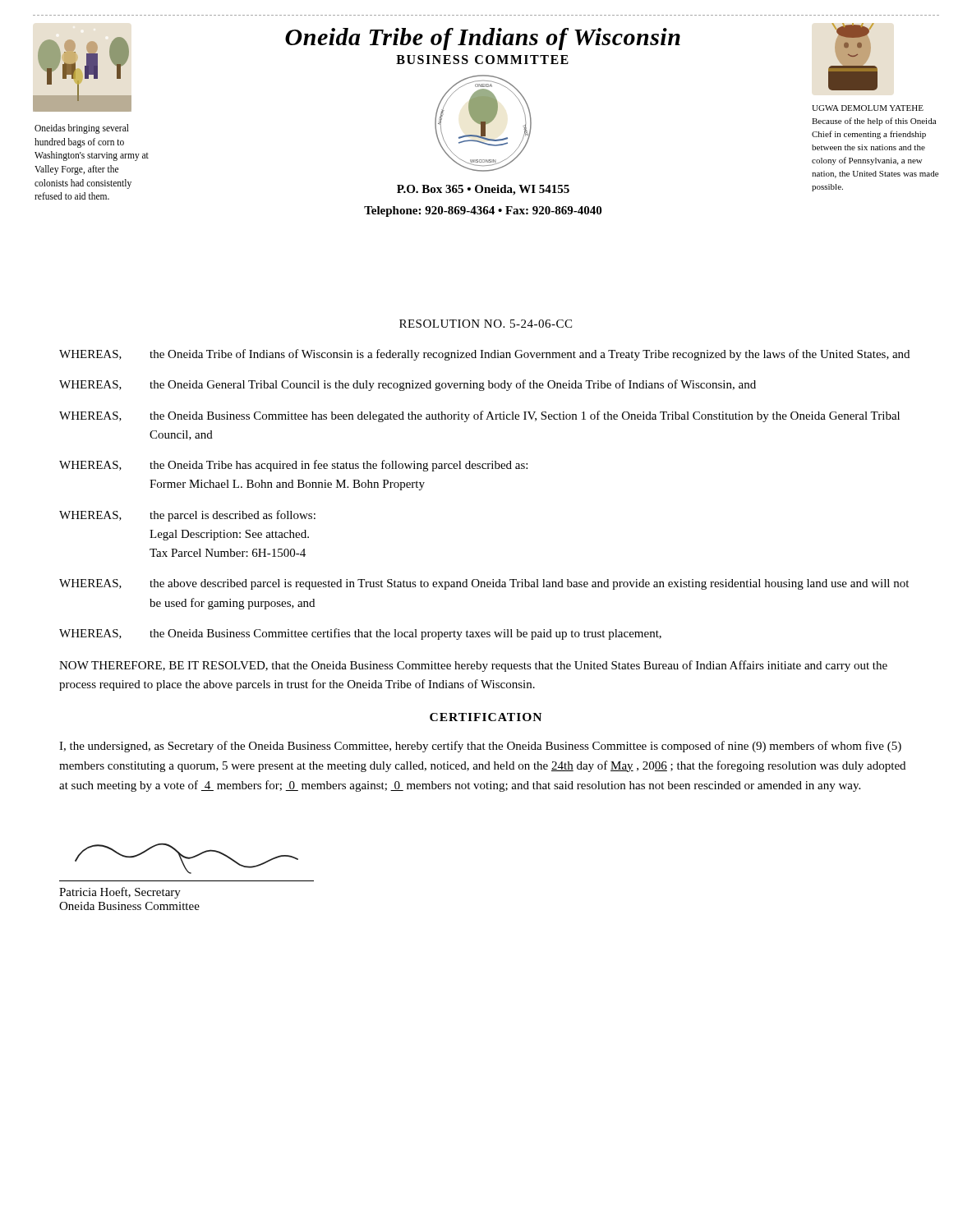Screen dimensions: 1232x972
Task: Find the text starting "WHEREAS, the Oneida Tribe of Indians of"
Action: pyautogui.click(x=486, y=355)
